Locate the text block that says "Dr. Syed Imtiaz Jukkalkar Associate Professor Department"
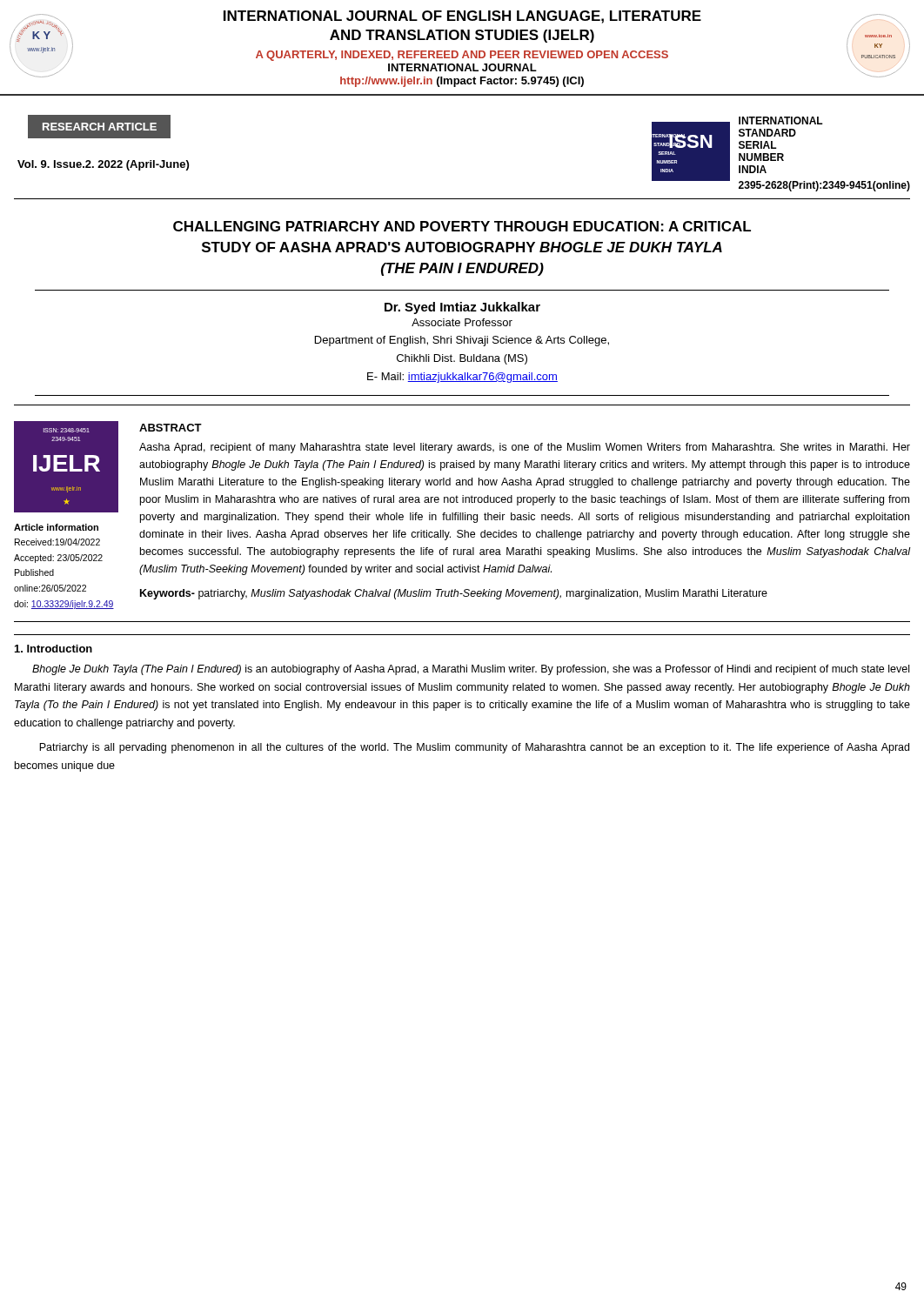 (462, 342)
